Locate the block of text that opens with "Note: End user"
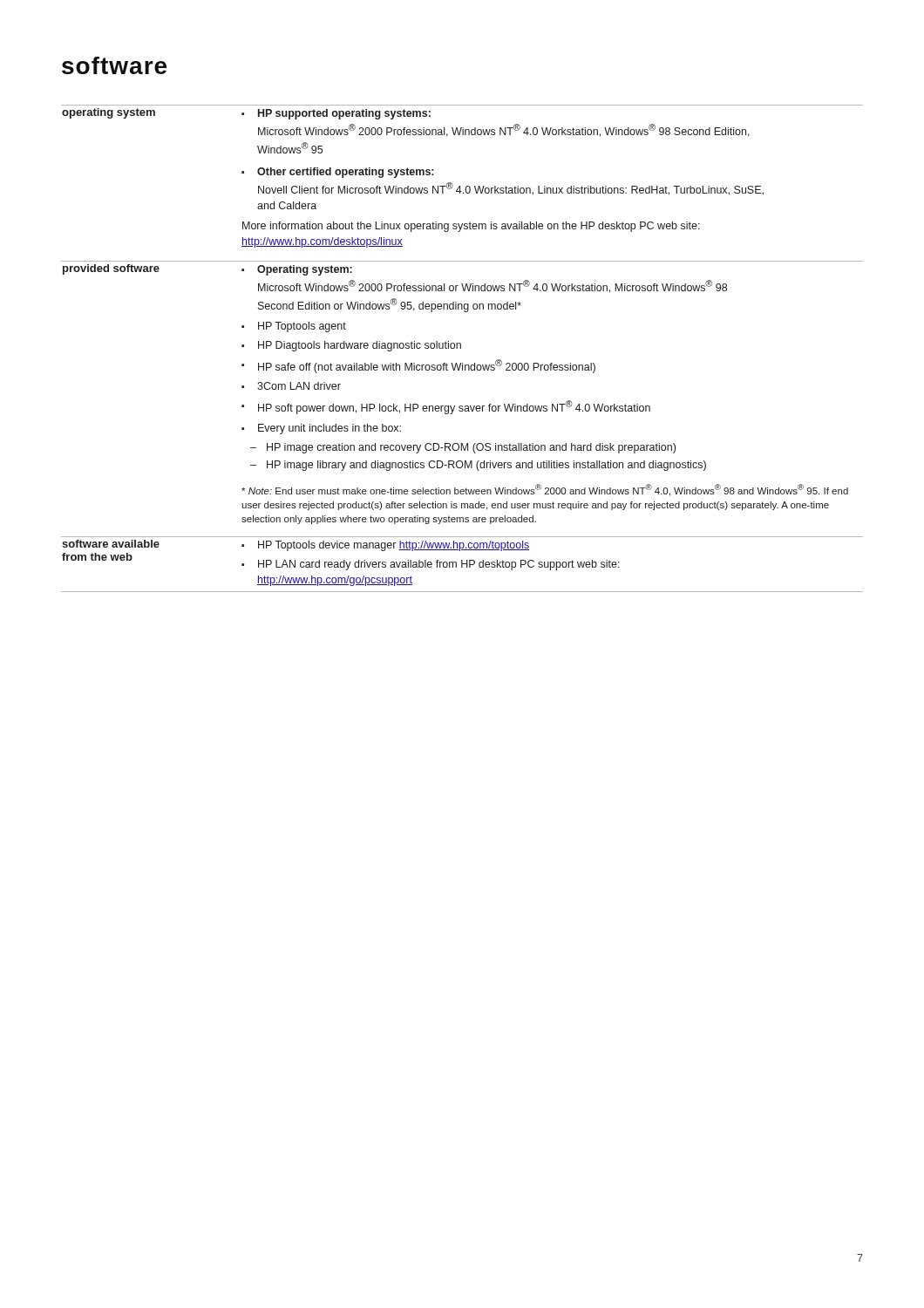 [x=552, y=504]
